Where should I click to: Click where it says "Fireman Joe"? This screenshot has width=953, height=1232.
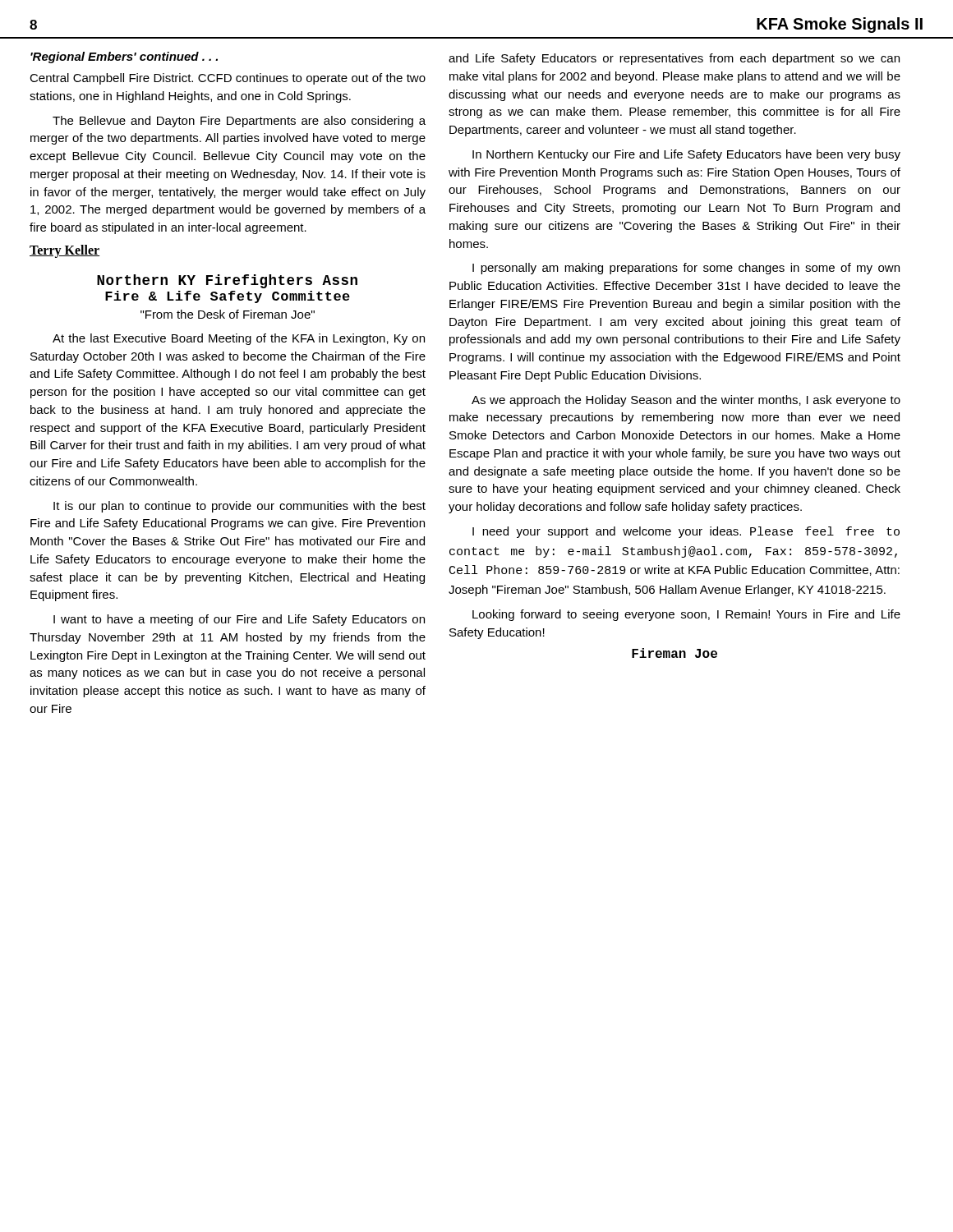pos(674,655)
